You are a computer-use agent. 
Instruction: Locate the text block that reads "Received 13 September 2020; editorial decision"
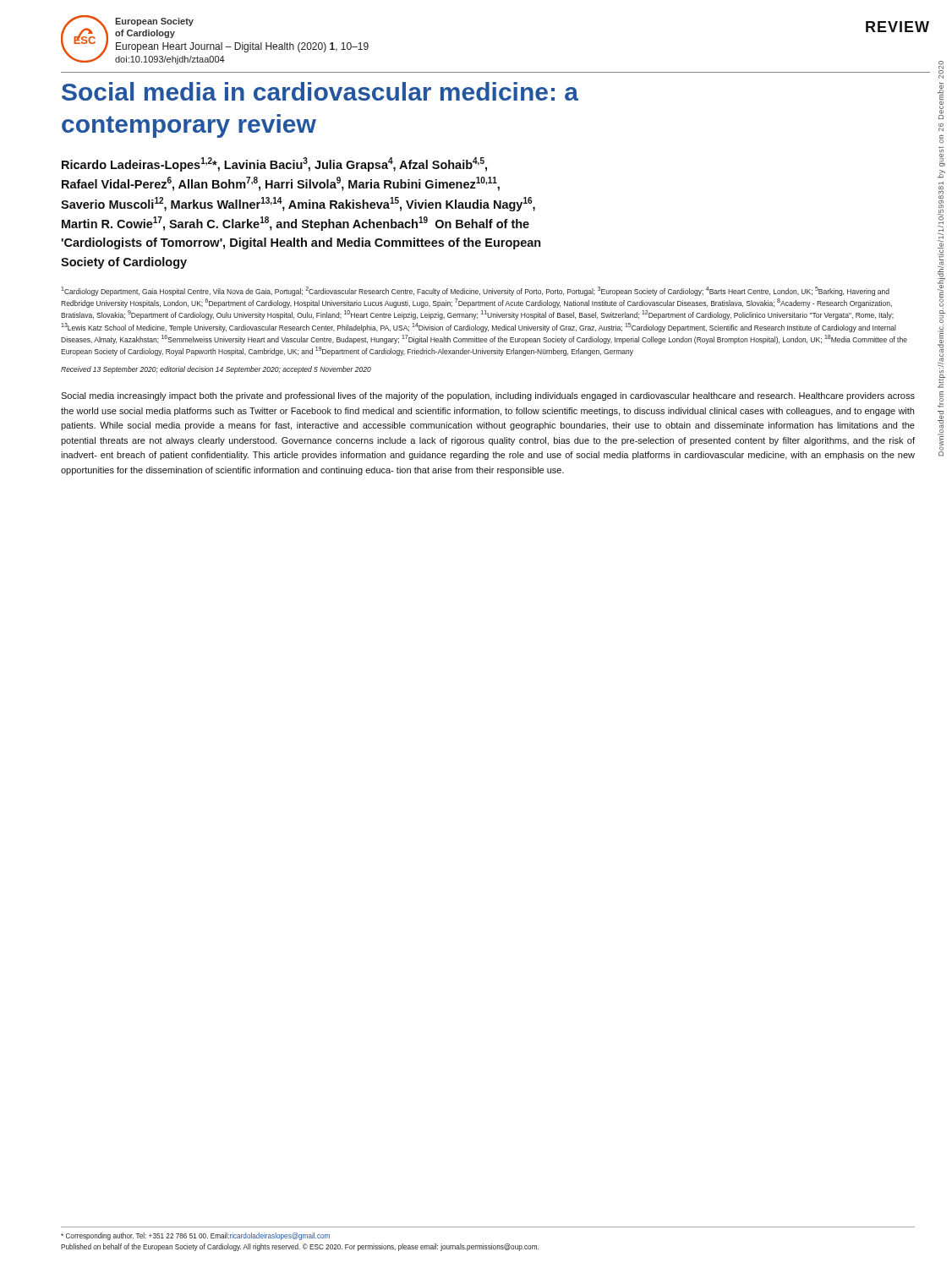pos(216,369)
